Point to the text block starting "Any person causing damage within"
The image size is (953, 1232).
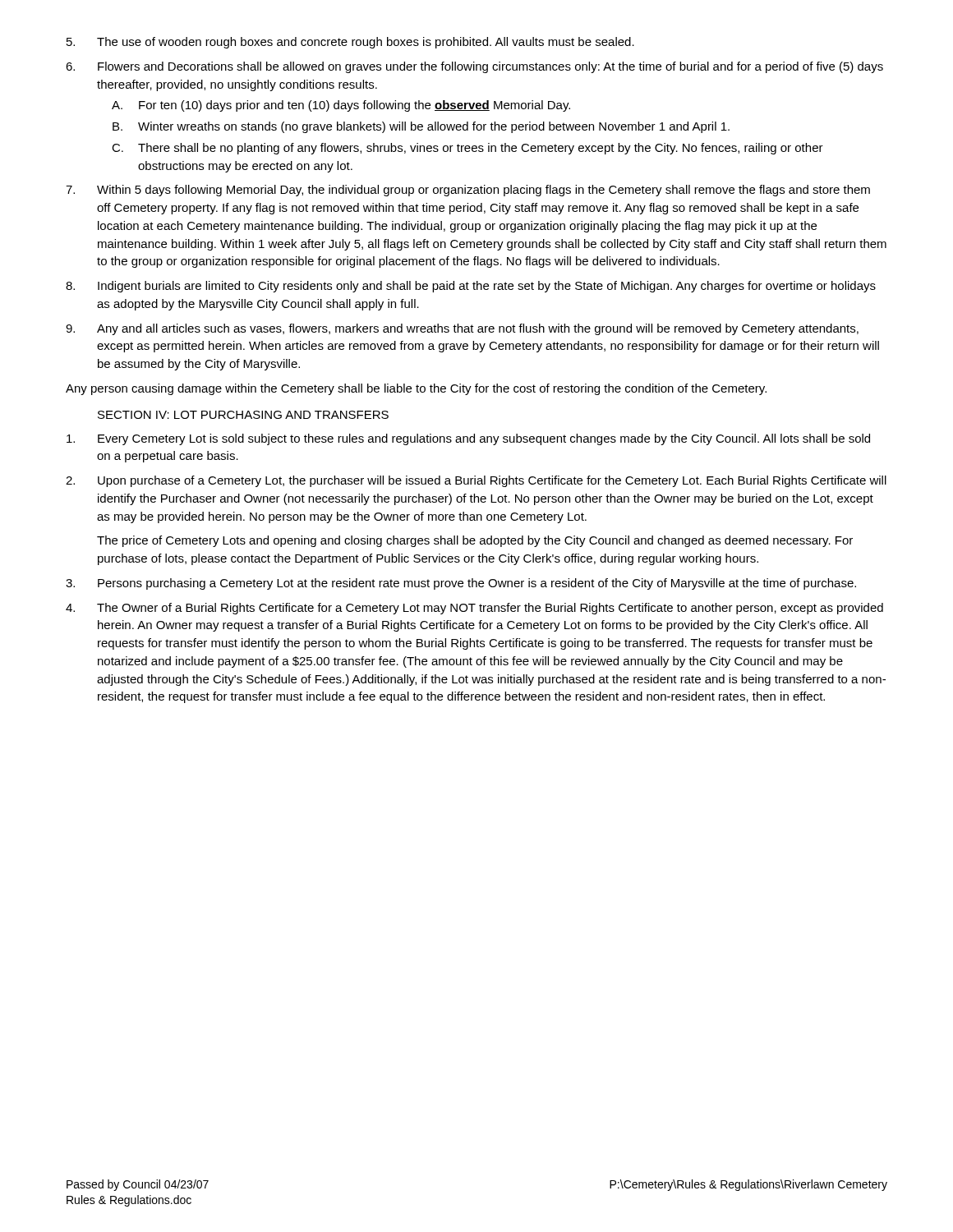[x=417, y=388]
